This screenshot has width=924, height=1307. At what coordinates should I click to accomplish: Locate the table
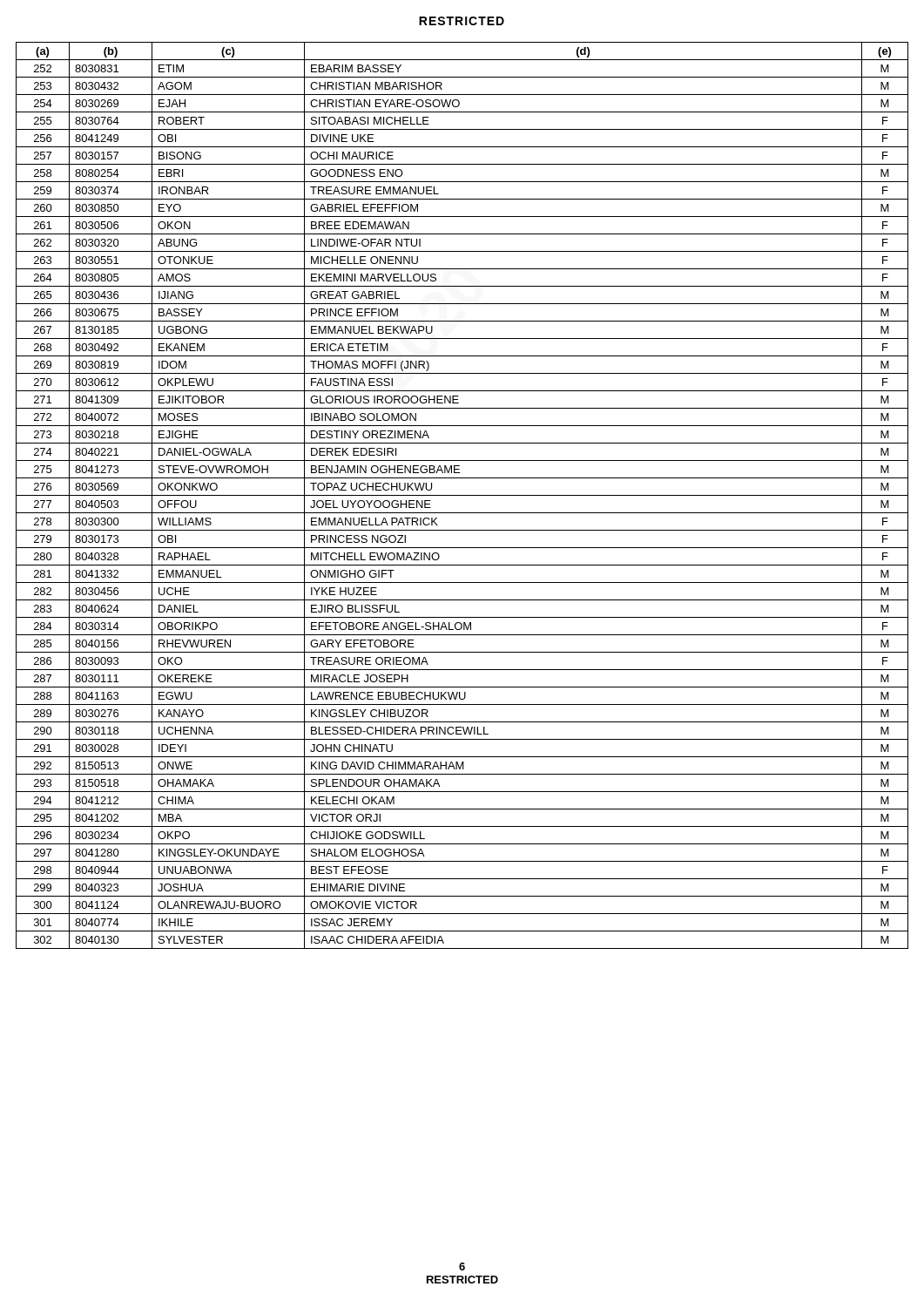[462, 495]
